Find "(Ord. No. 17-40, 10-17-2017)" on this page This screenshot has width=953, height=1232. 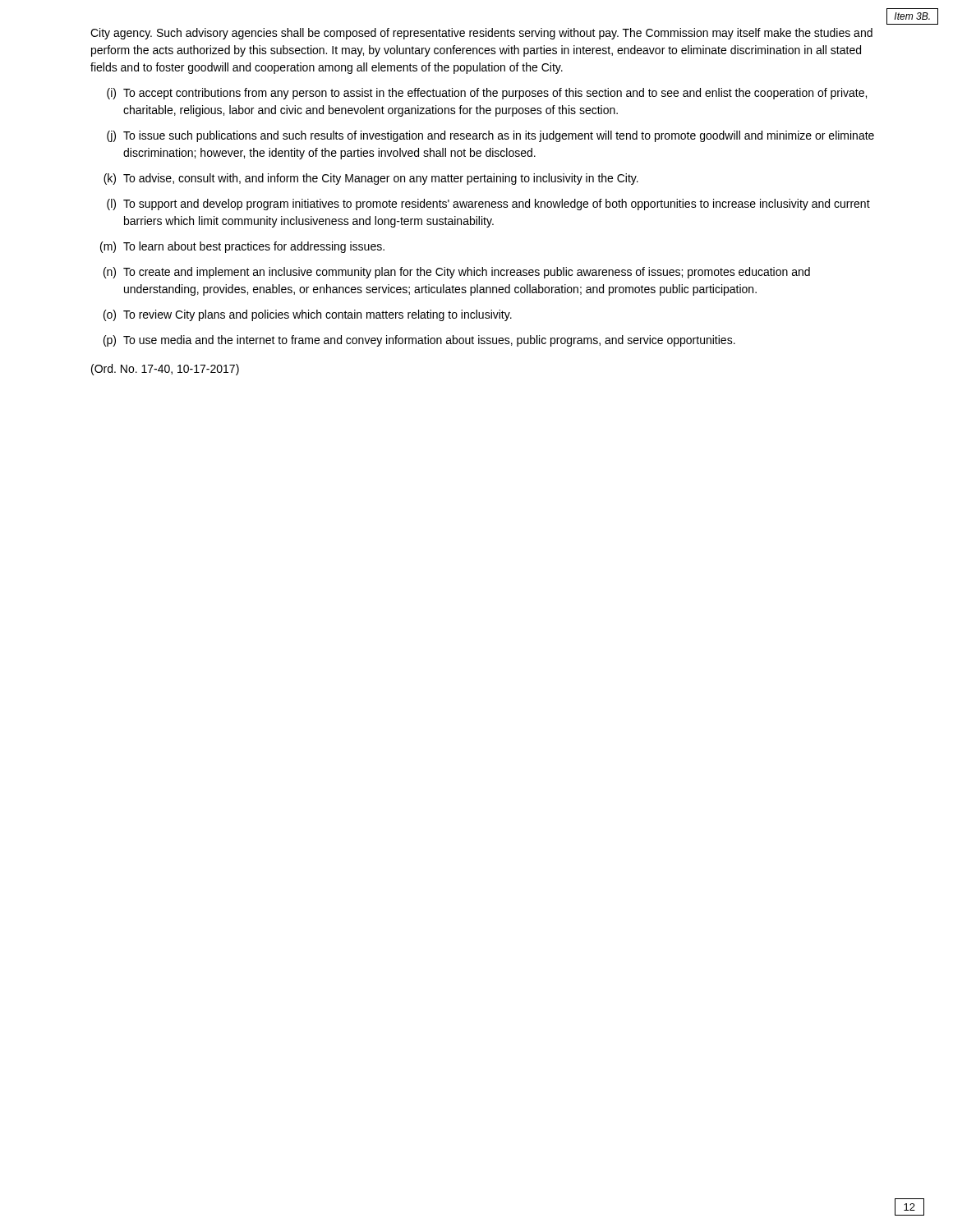click(x=165, y=369)
